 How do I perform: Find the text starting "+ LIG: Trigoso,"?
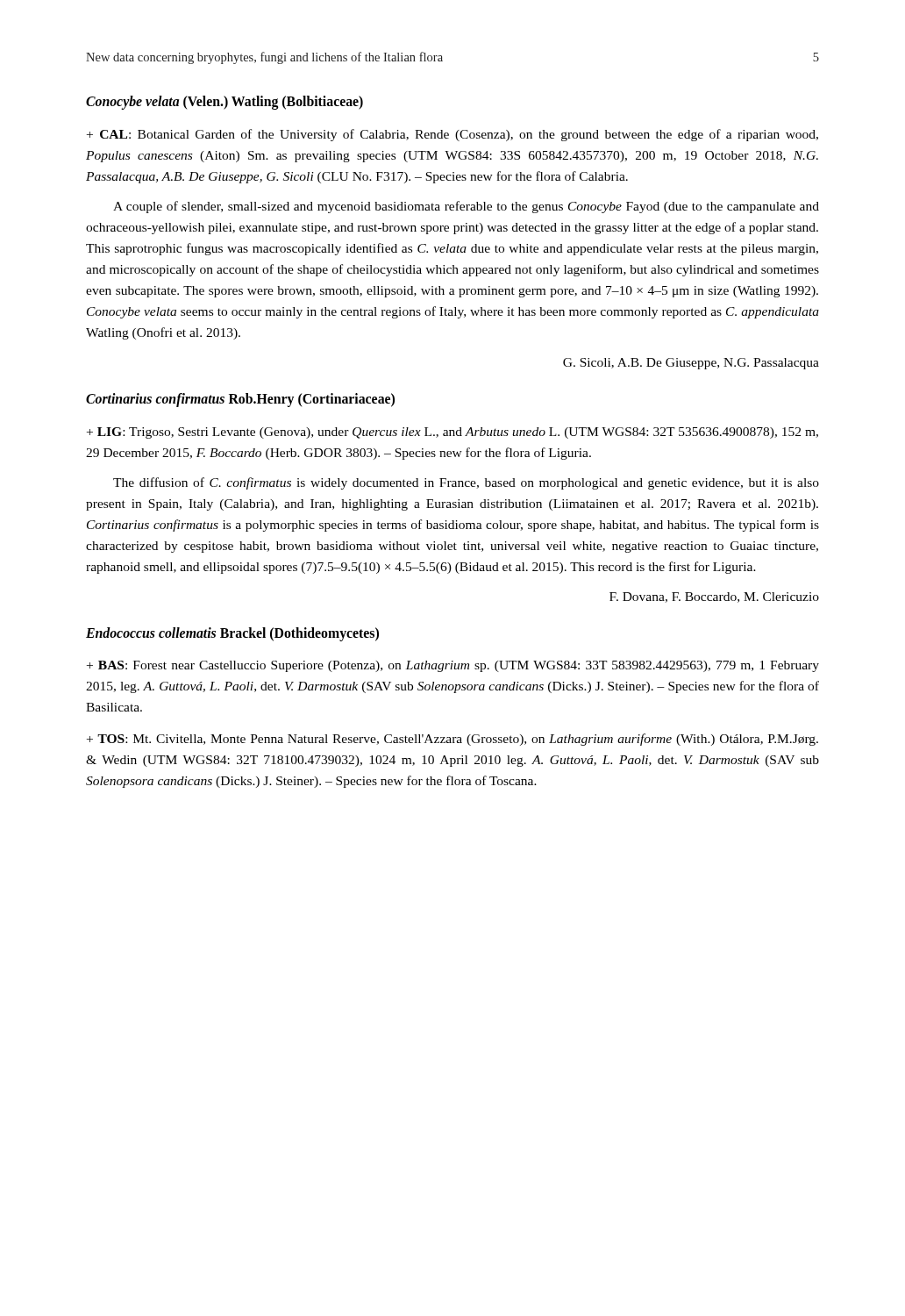[452, 442]
